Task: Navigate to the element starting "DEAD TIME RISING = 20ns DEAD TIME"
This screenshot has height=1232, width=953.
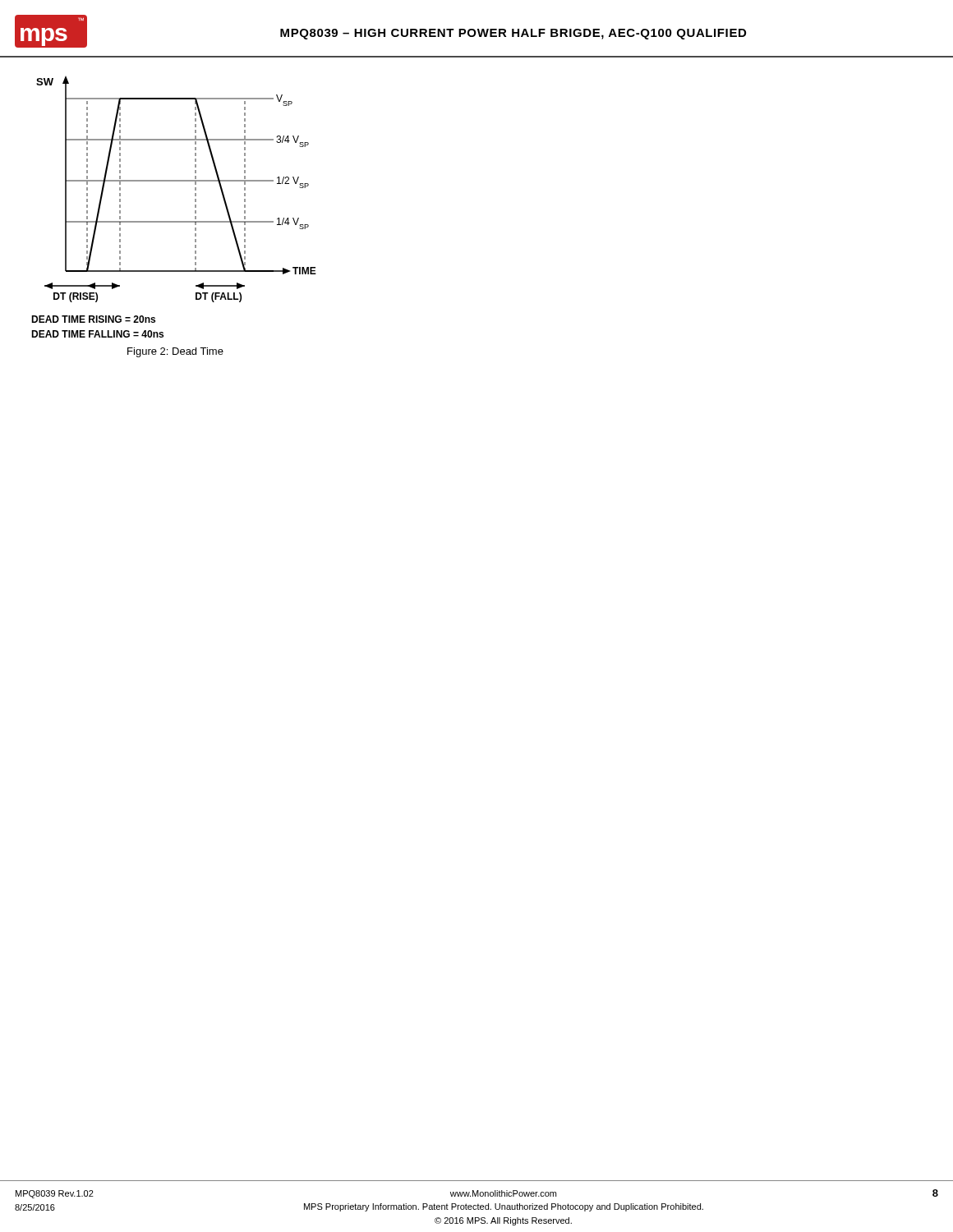Action: tap(163, 327)
